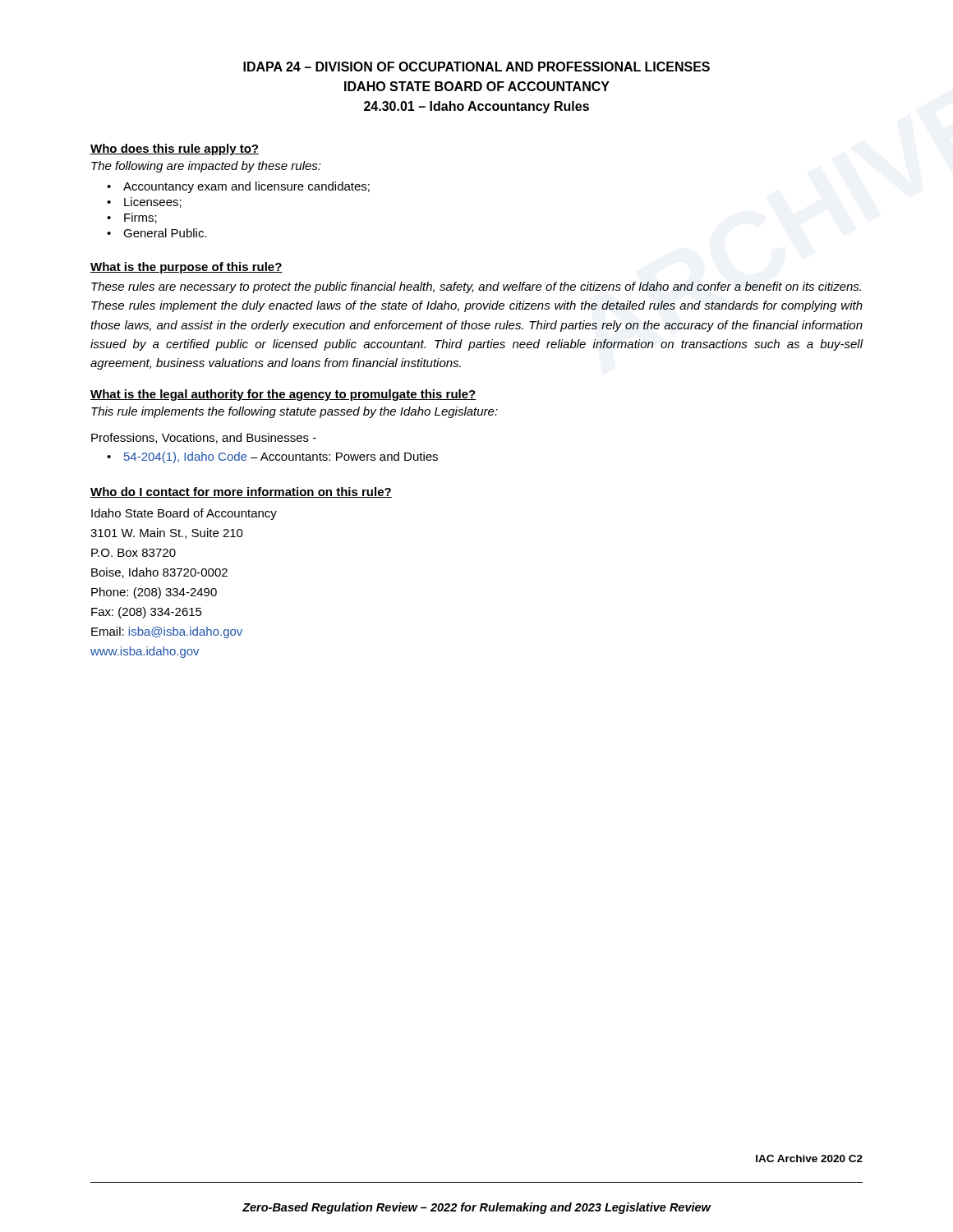Point to the title beginning "IDAPA 24 –"

[x=476, y=87]
